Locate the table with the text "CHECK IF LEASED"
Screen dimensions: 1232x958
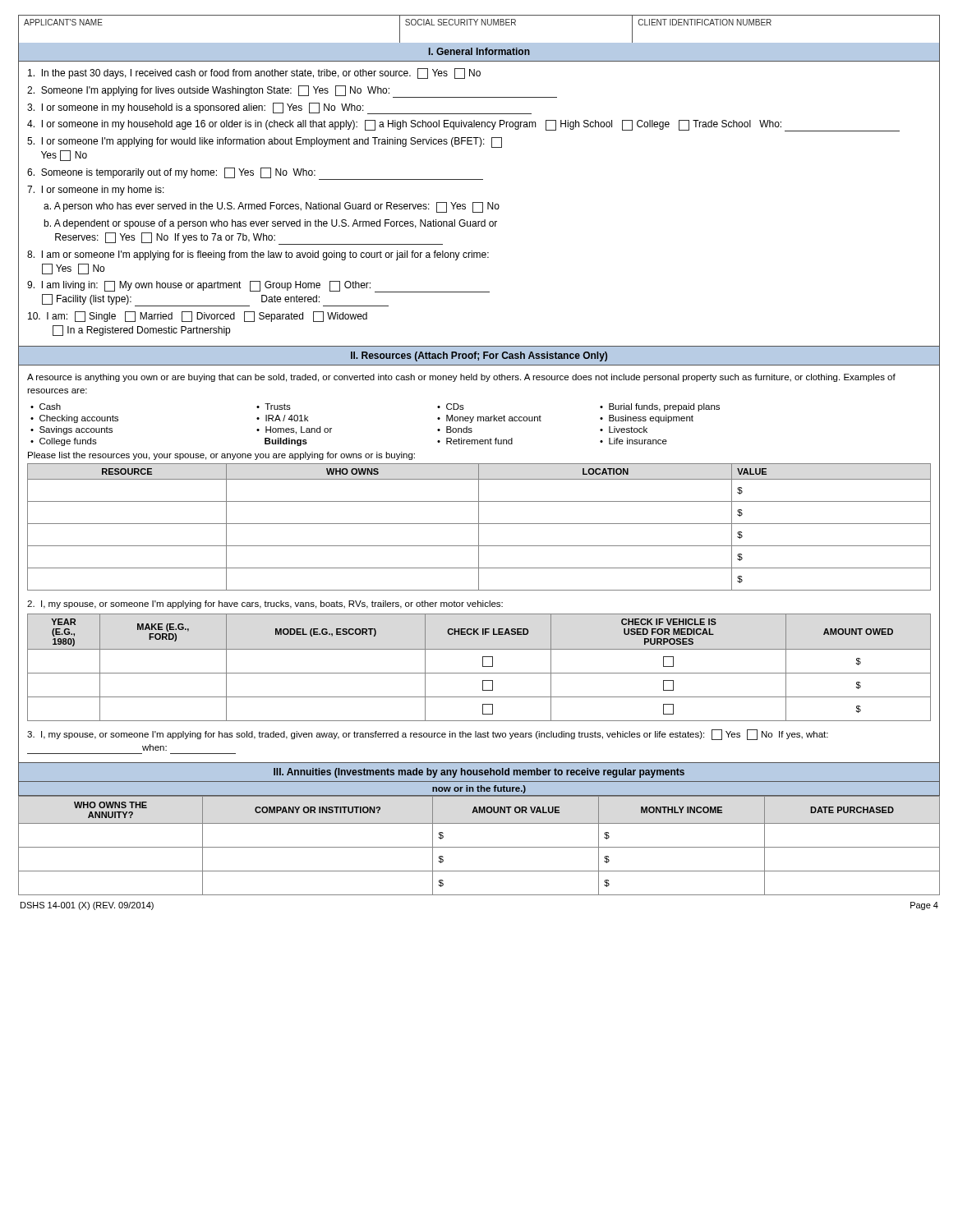pyautogui.click(x=479, y=667)
